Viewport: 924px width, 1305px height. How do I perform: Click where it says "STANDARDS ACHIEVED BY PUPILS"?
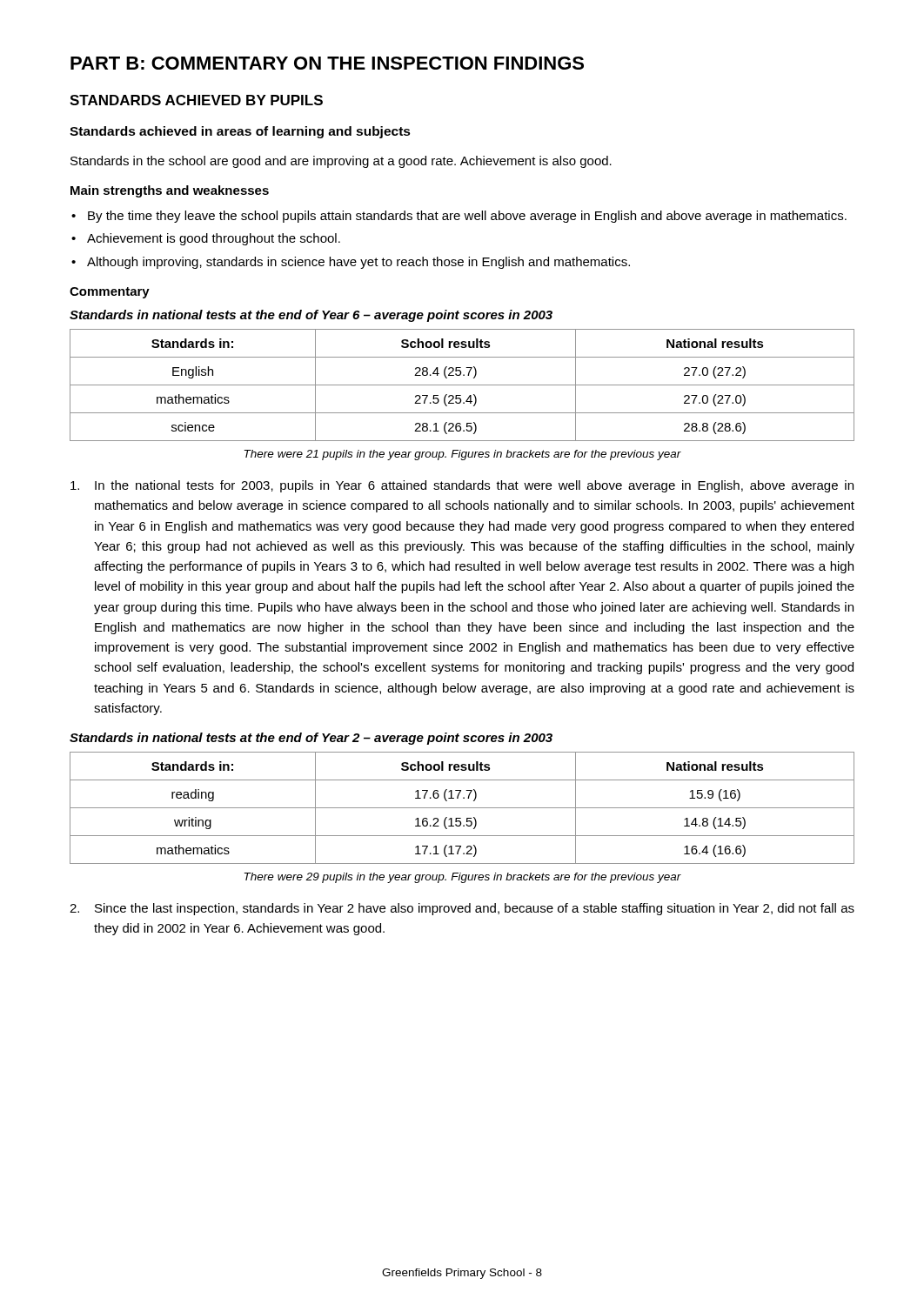pyautogui.click(x=196, y=100)
